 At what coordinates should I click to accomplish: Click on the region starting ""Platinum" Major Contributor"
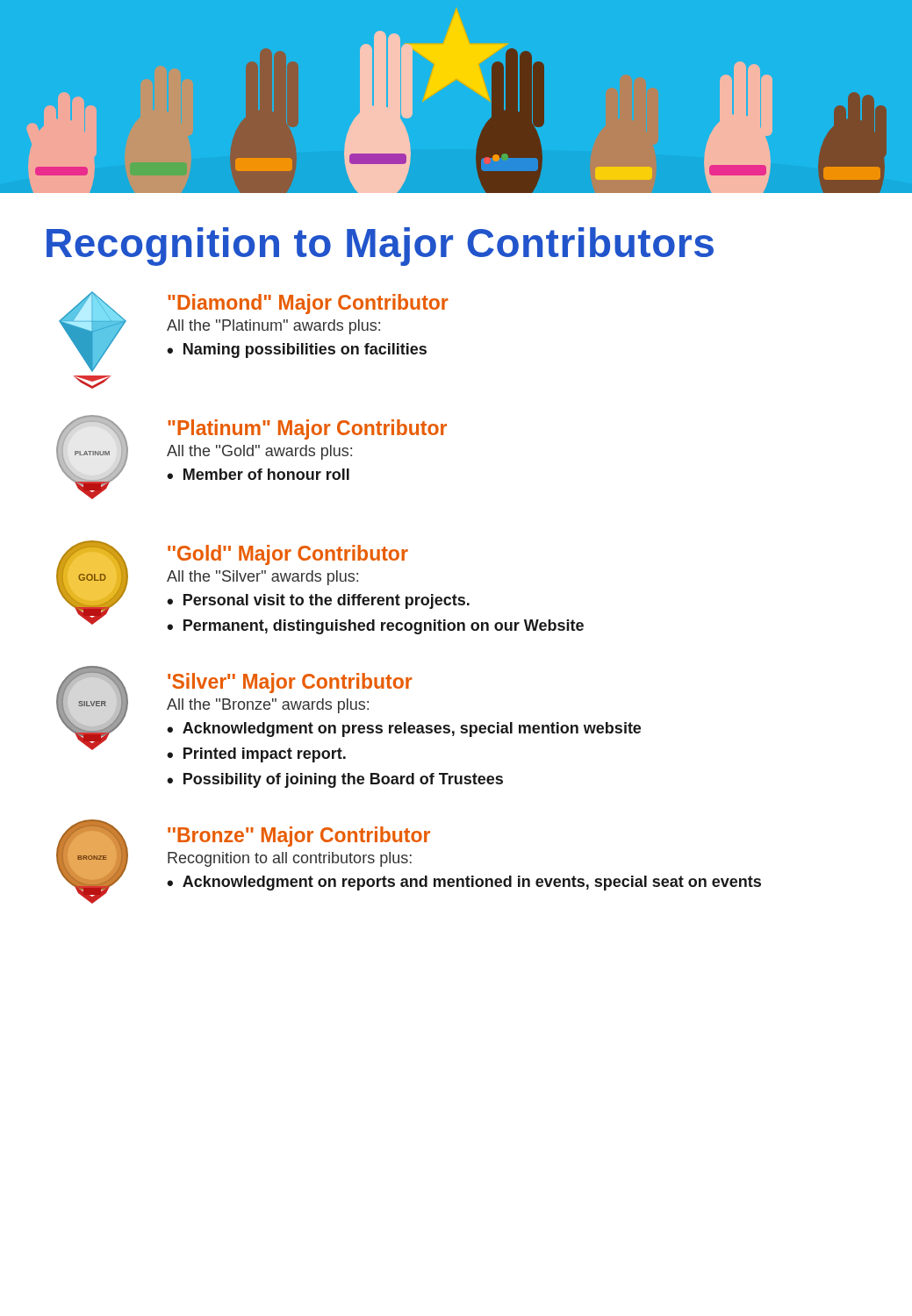tap(307, 428)
